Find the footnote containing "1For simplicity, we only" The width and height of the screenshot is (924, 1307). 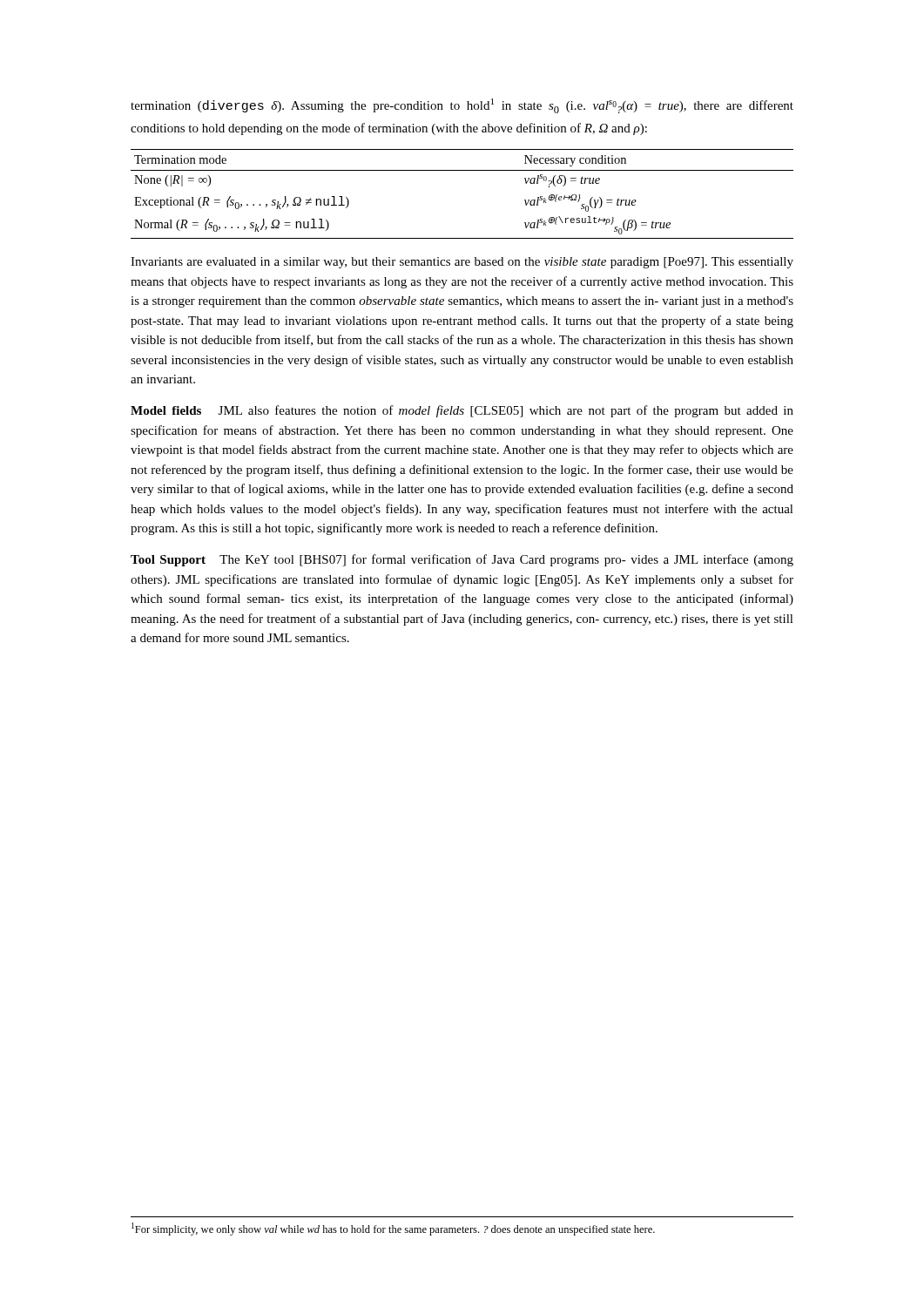pyautogui.click(x=462, y=1229)
